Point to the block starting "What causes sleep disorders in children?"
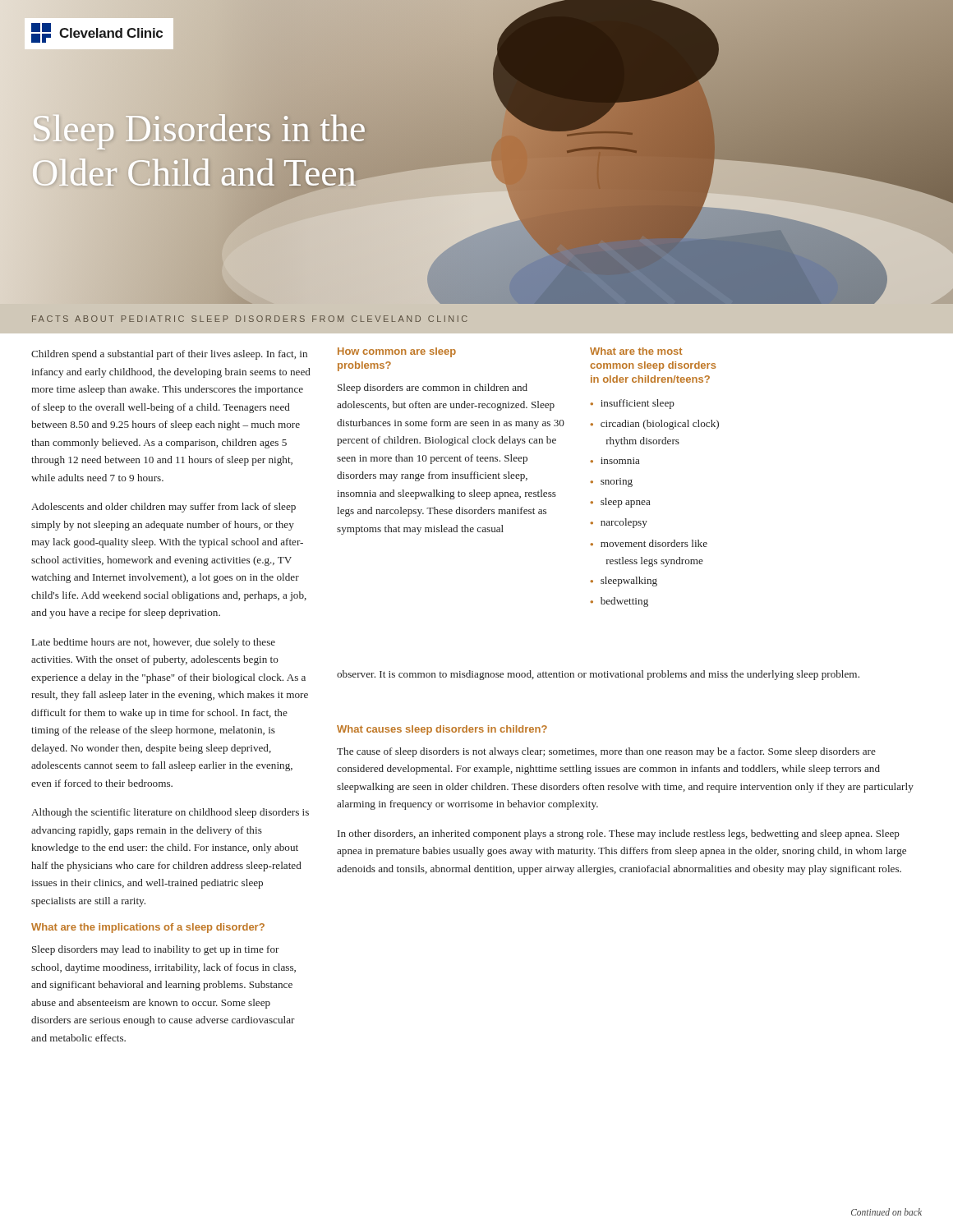 click(442, 730)
